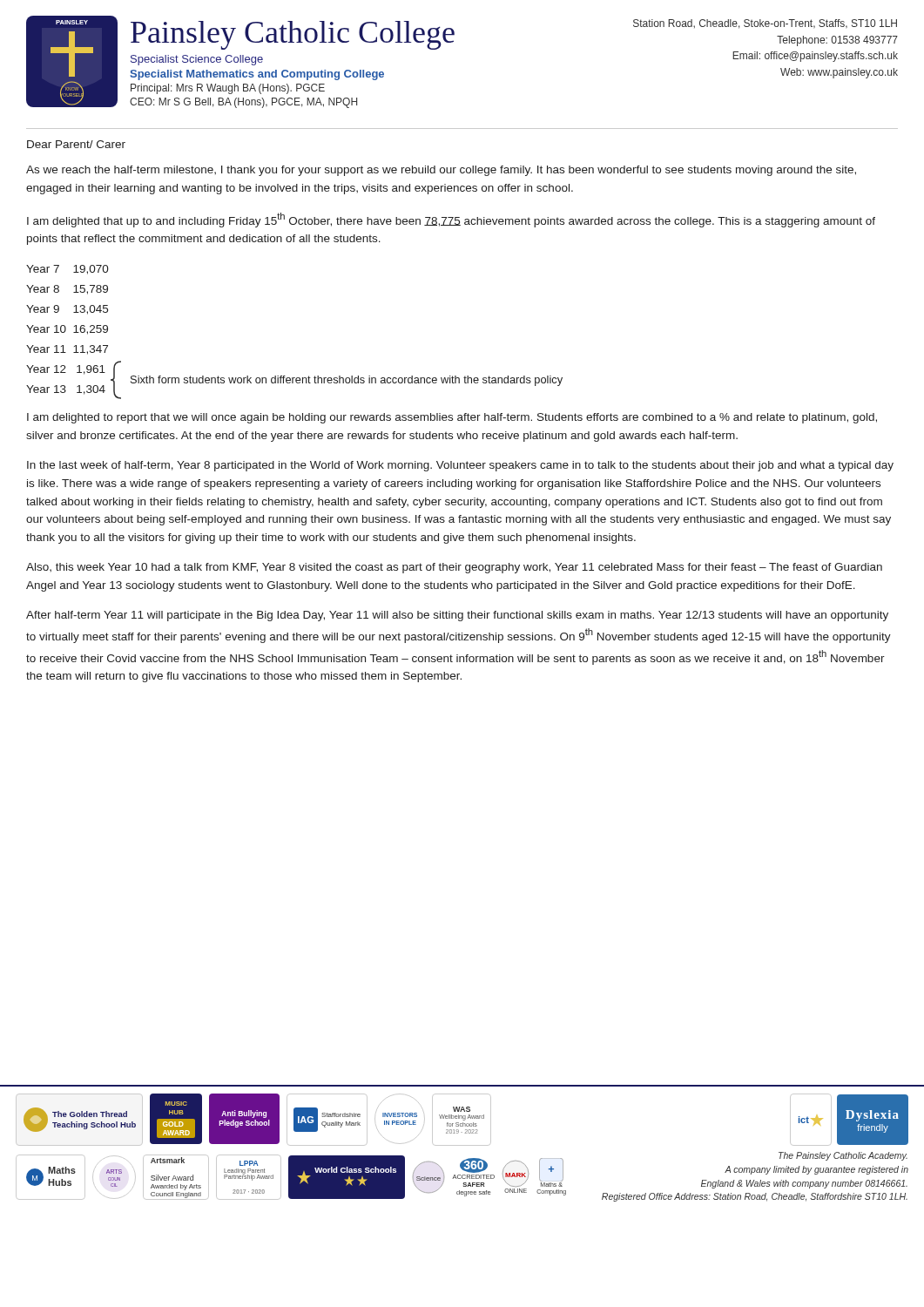This screenshot has width=924, height=1307.
Task: Click on the text block that reads "CEO: Mr S G Bell, BA (Hons),"
Action: (x=244, y=102)
